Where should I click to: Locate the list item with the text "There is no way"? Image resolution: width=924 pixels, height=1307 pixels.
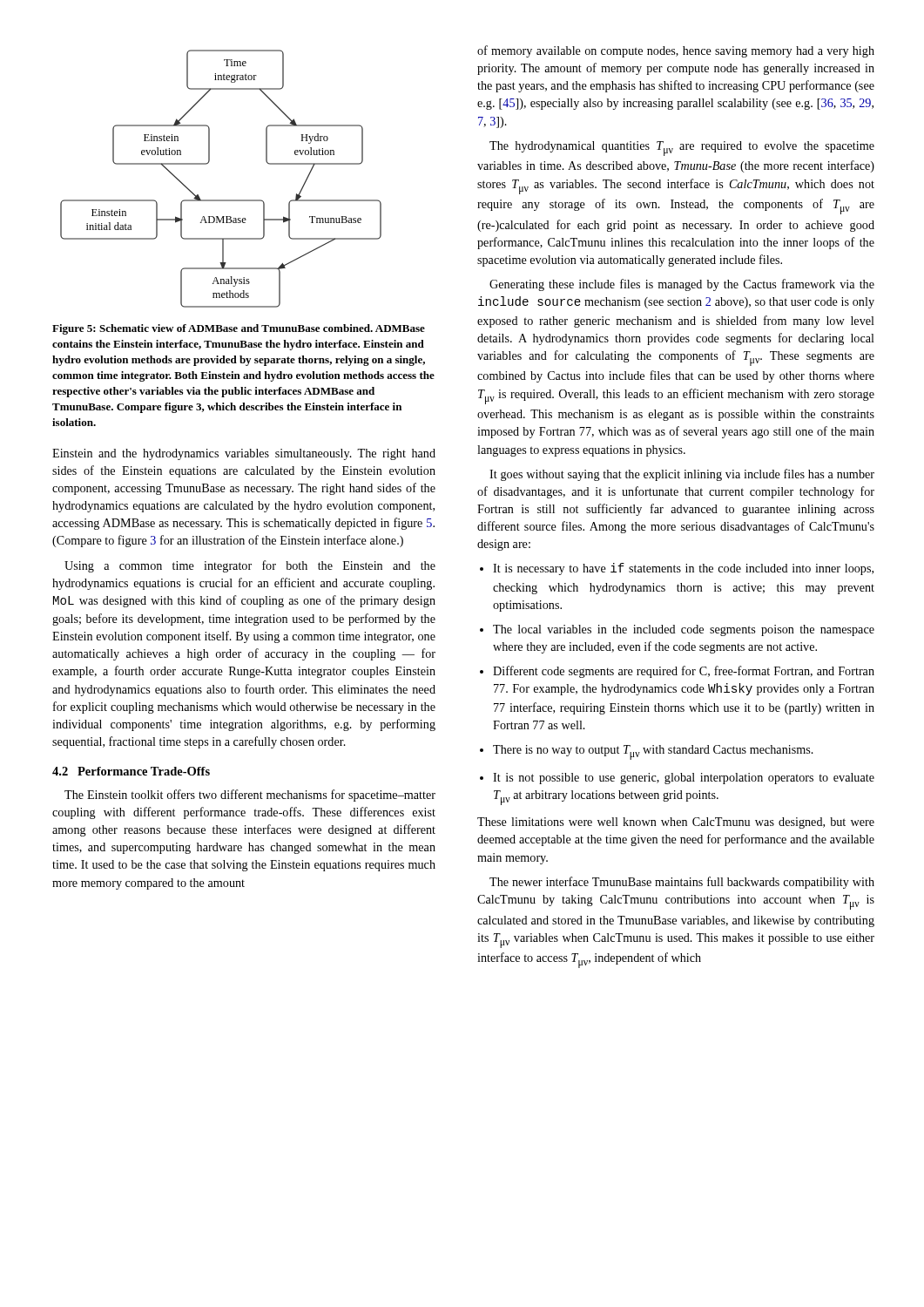[684, 751]
